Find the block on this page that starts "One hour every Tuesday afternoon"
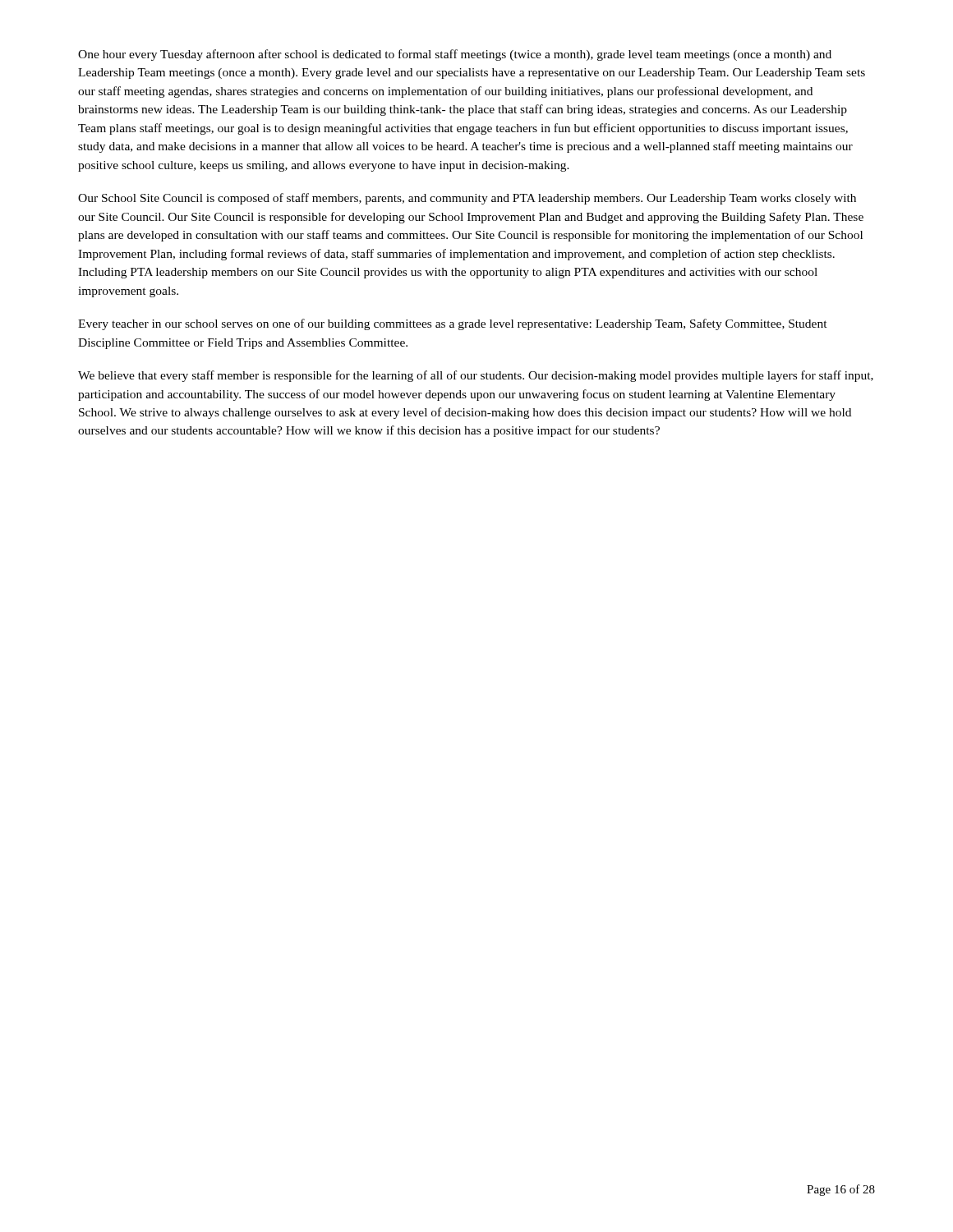 coord(472,109)
